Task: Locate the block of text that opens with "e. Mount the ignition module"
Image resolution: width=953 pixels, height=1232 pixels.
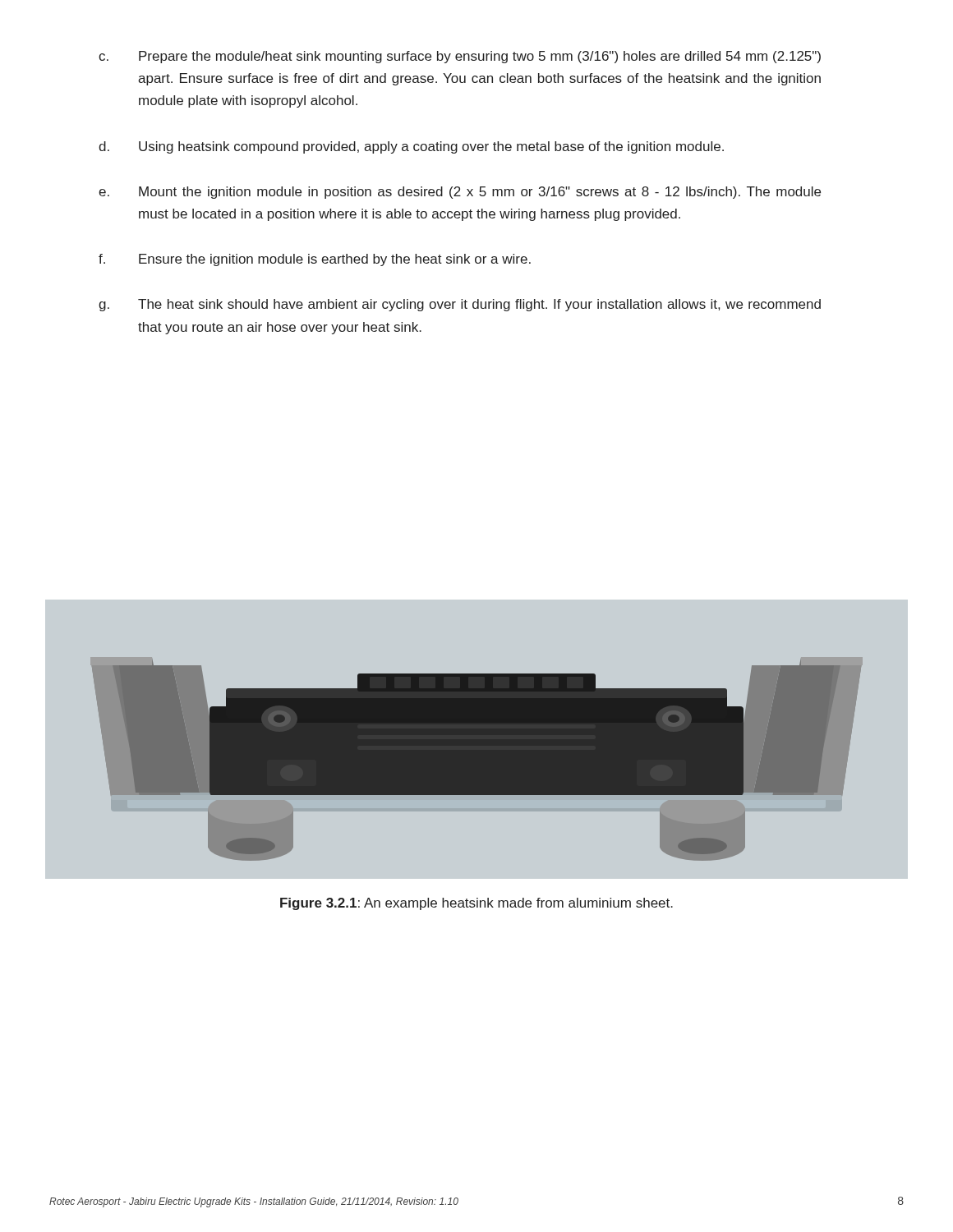Action: (460, 203)
